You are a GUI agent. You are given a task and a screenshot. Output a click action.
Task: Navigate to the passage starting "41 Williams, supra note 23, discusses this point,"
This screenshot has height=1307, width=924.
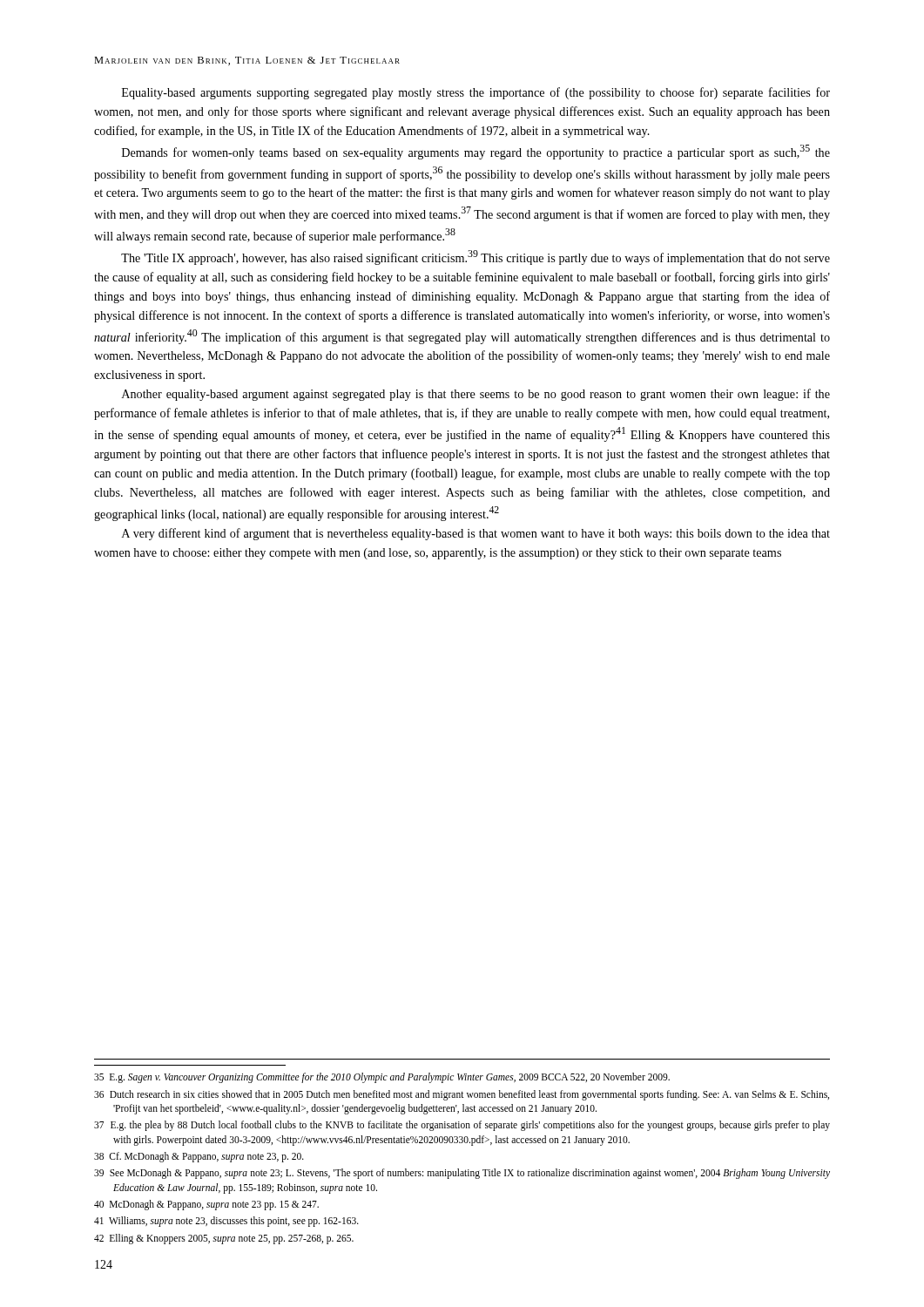coord(226,1221)
